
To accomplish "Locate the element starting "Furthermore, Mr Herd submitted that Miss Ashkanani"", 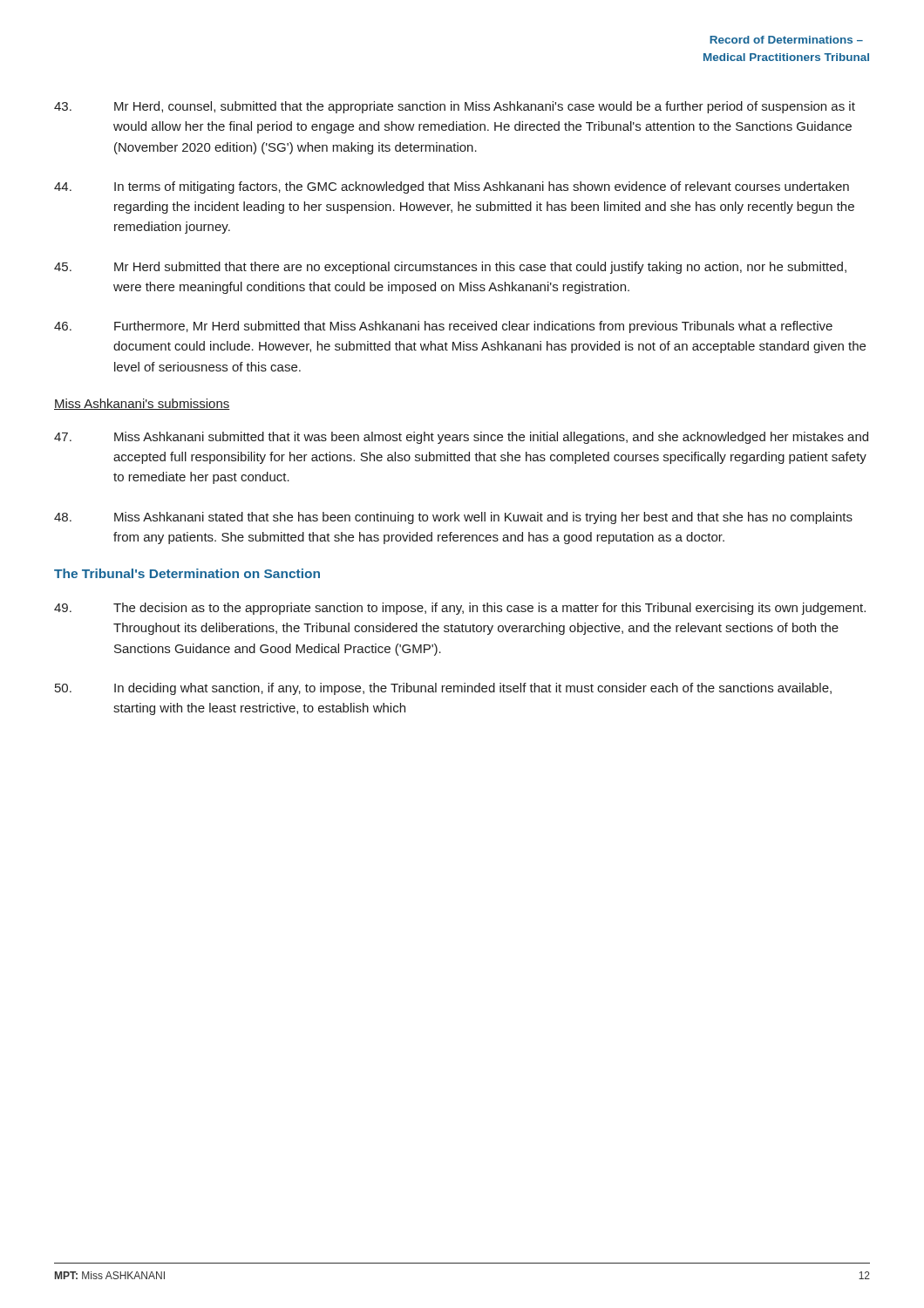I will click(x=462, y=346).
